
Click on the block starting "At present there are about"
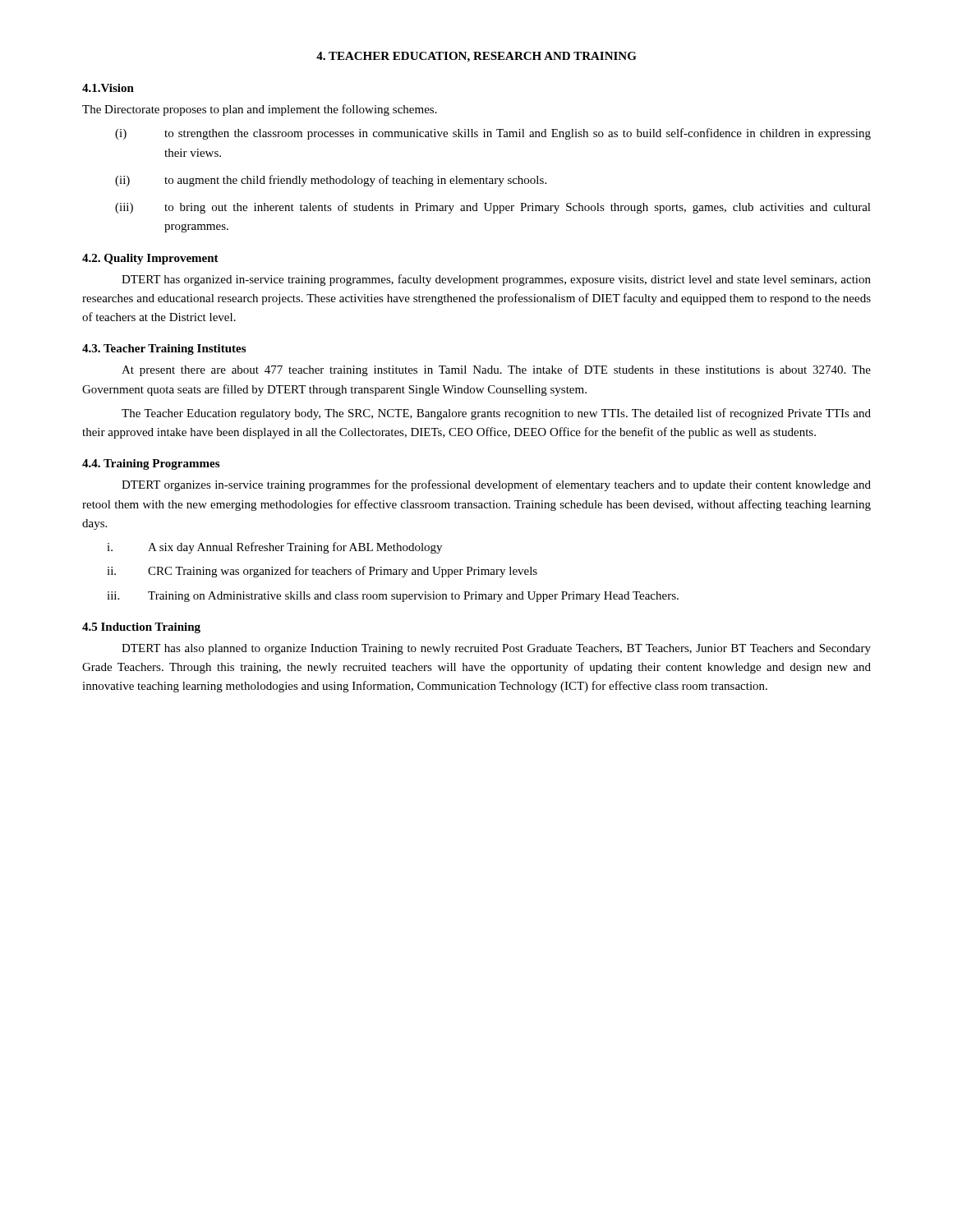click(x=476, y=379)
